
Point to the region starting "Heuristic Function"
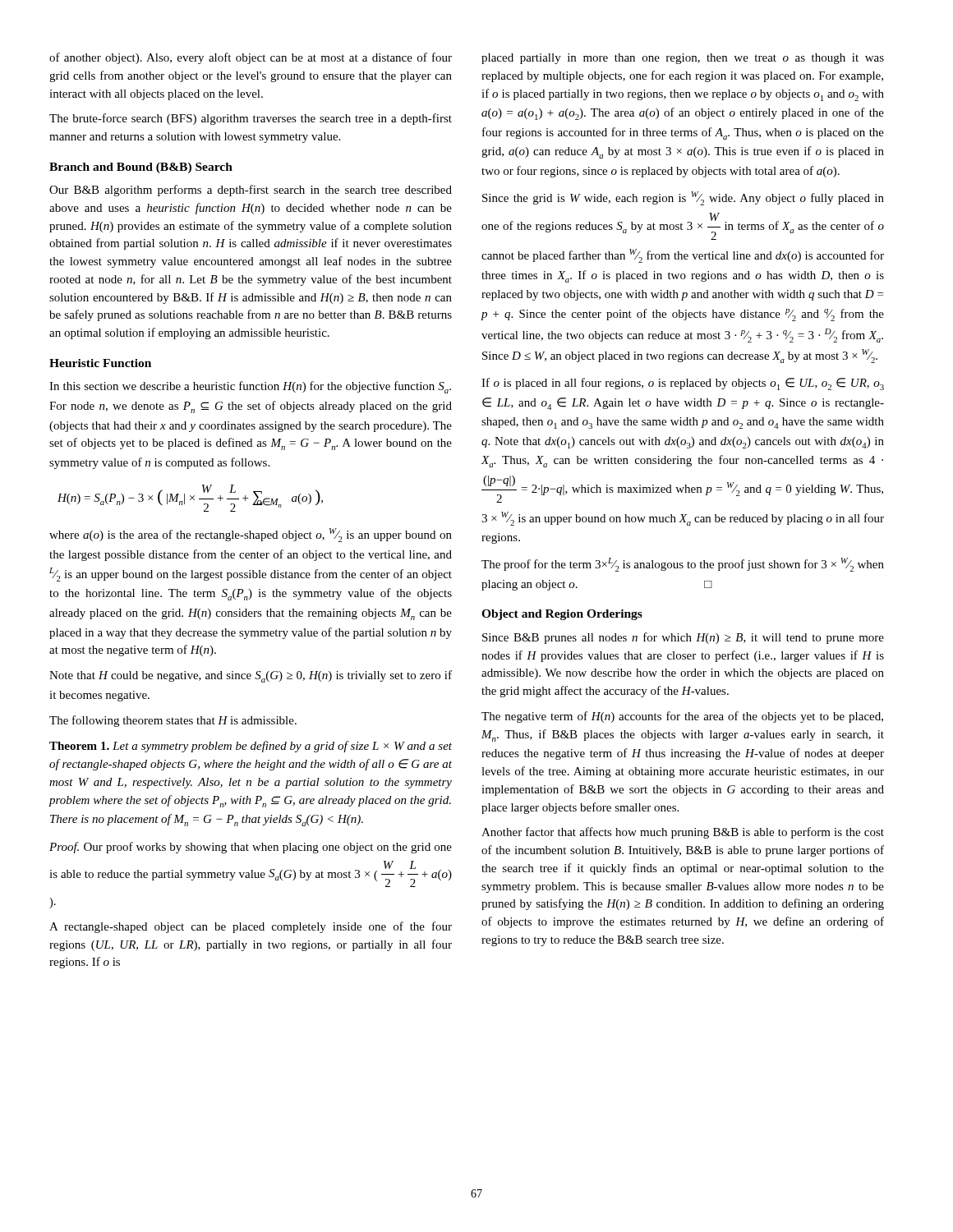coord(100,363)
